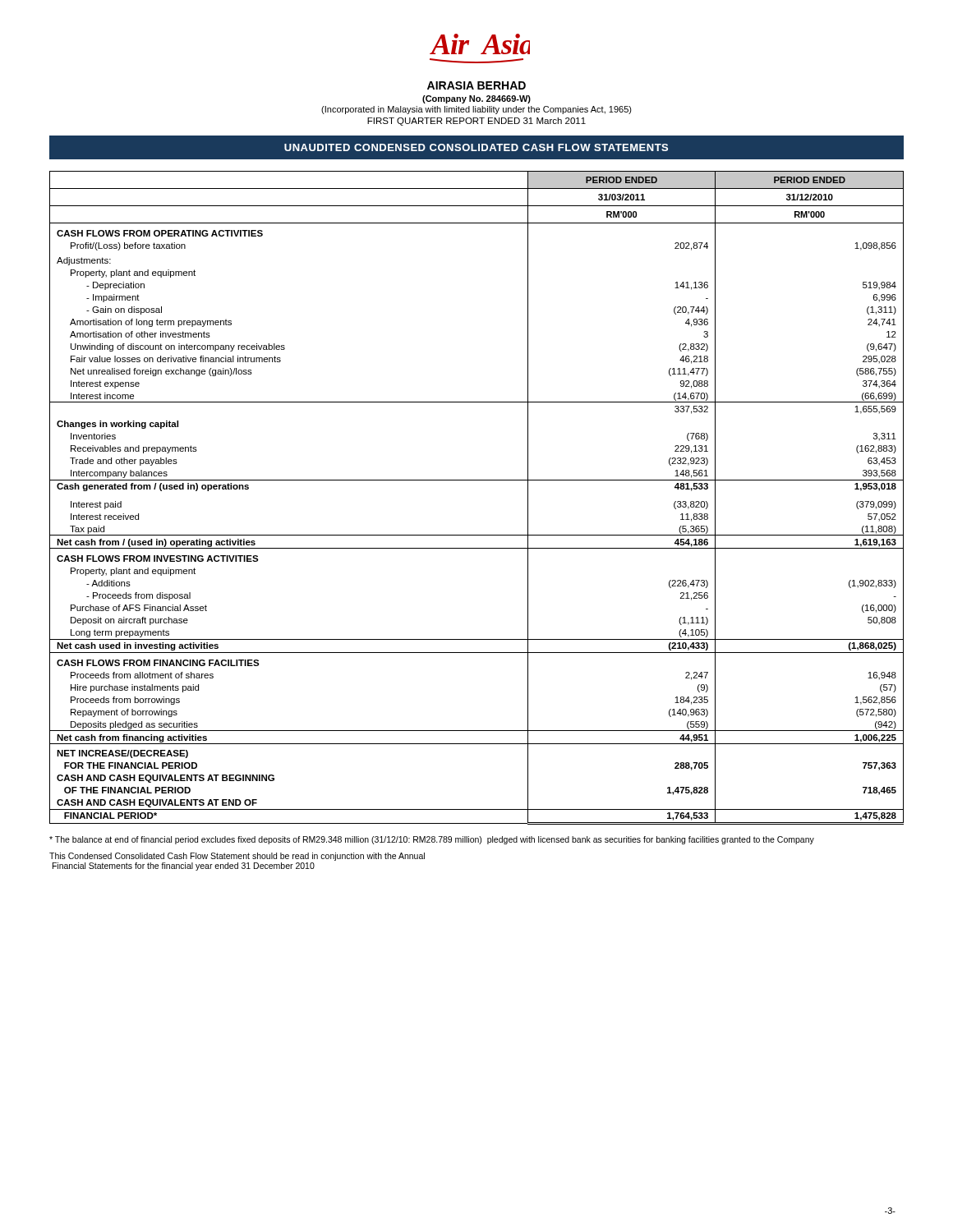Point to the block beginning "(Incorporated in Malaysia"
This screenshot has width=953, height=1232.
click(476, 109)
